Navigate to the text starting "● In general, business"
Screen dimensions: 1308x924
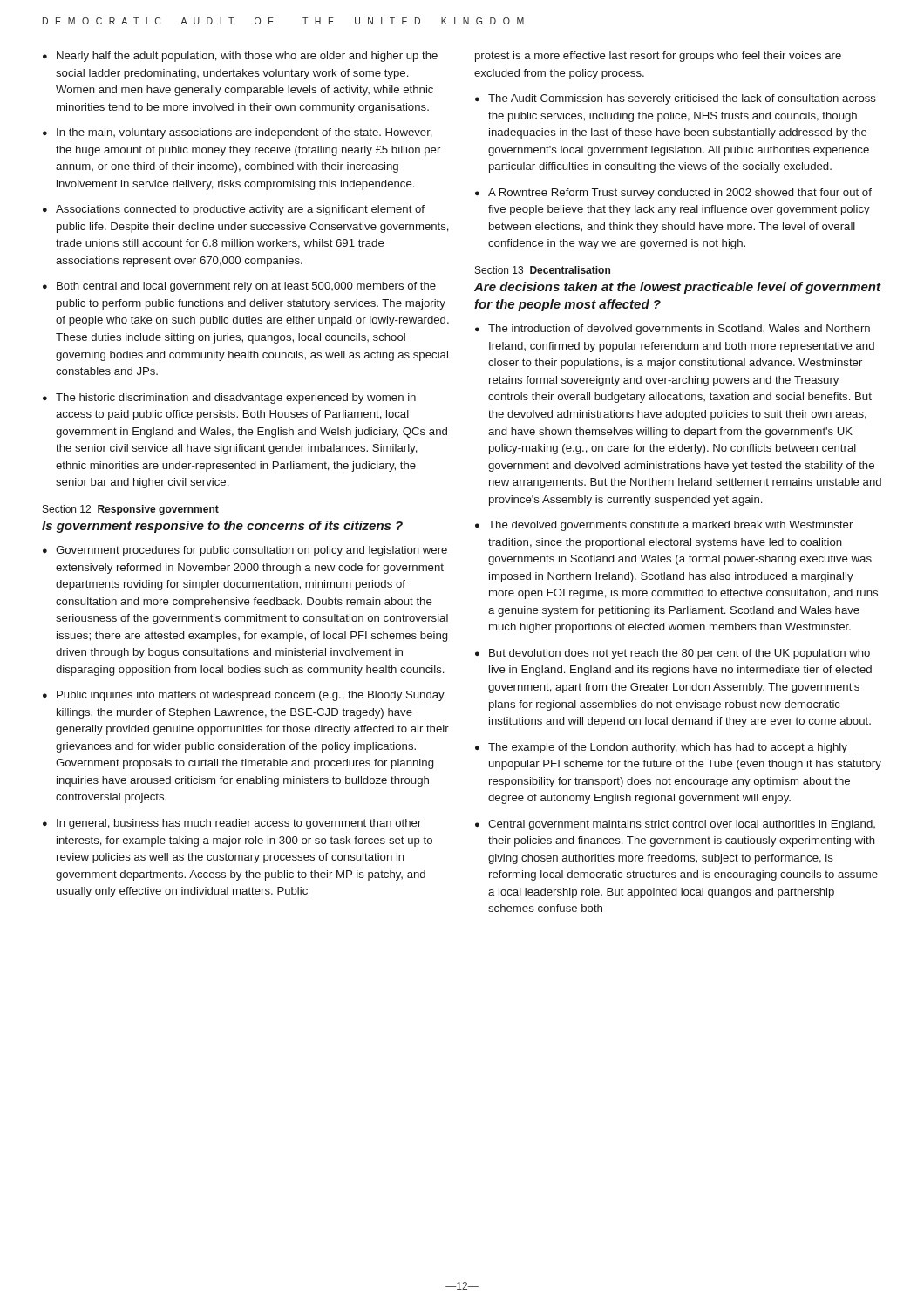246,857
